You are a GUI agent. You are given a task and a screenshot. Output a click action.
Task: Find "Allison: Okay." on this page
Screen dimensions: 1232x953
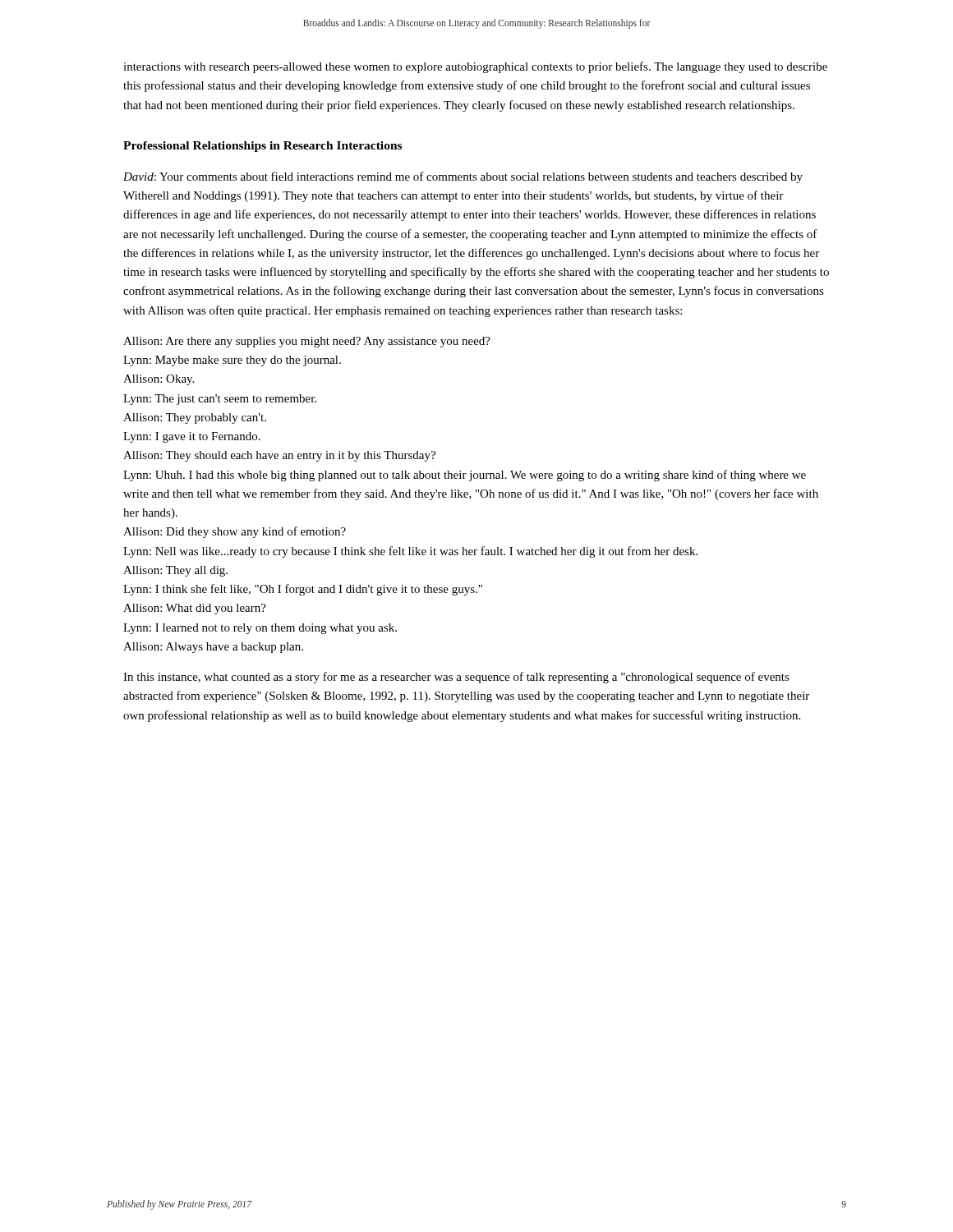(159, 379)
